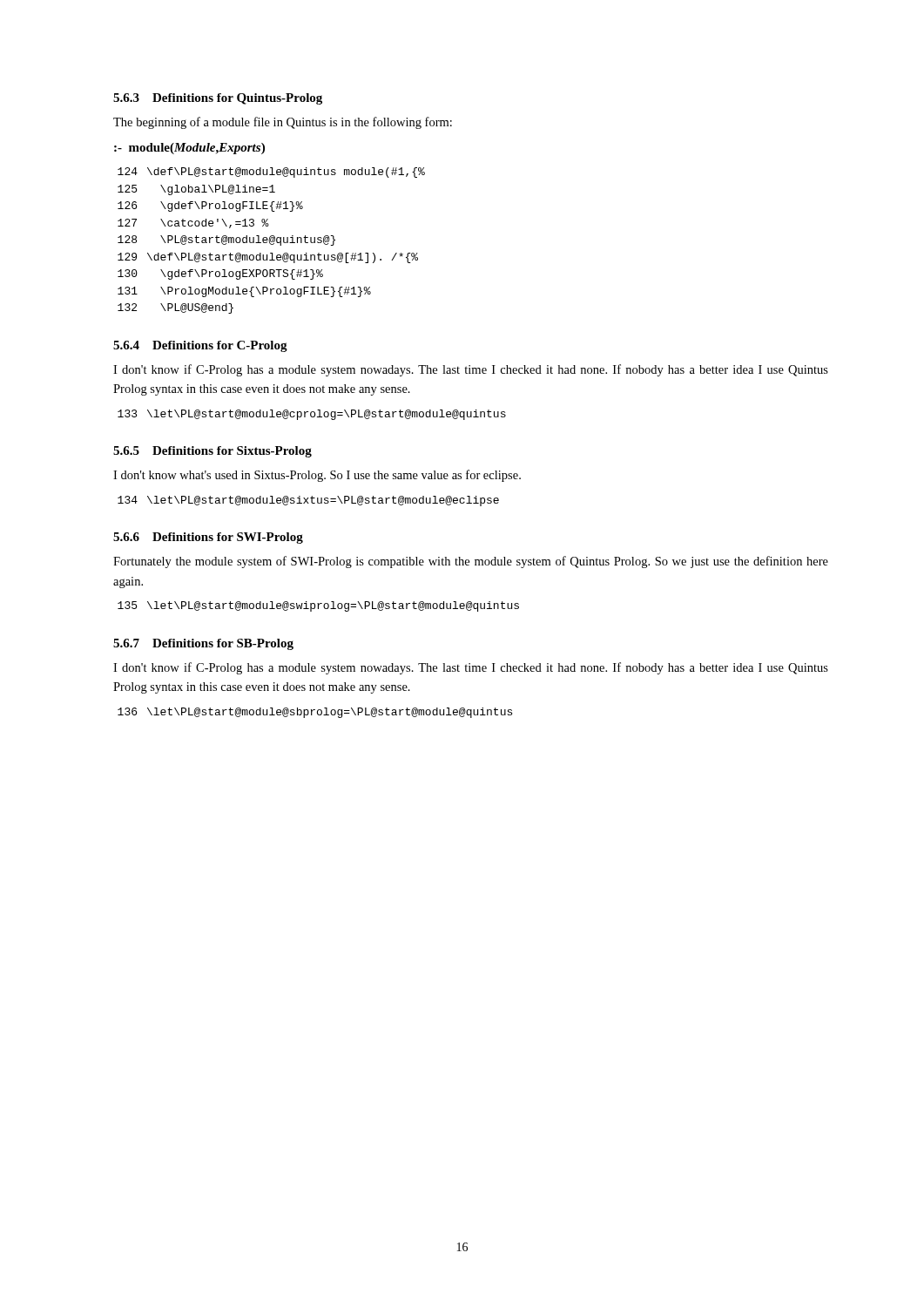The height and width of the screenshot is (1307, 924).
Task: Find the text block that reads "Fortunately the module system of"
Action: tap(471, 571)
